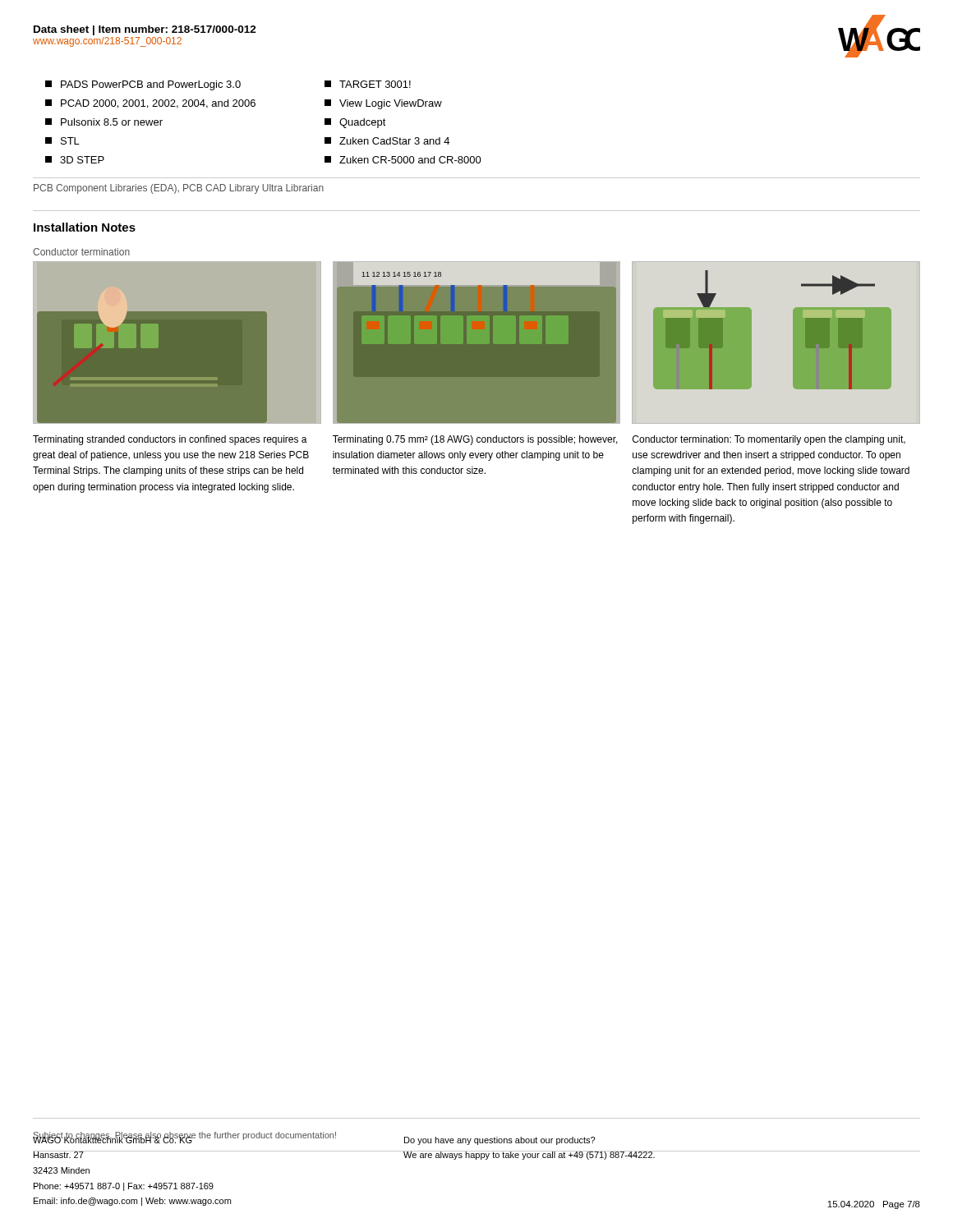Locate the text block that reads "Terminating stranded conductors in confined spaces"
Screen dimensions: 1232x953
(x=171, y=463)
